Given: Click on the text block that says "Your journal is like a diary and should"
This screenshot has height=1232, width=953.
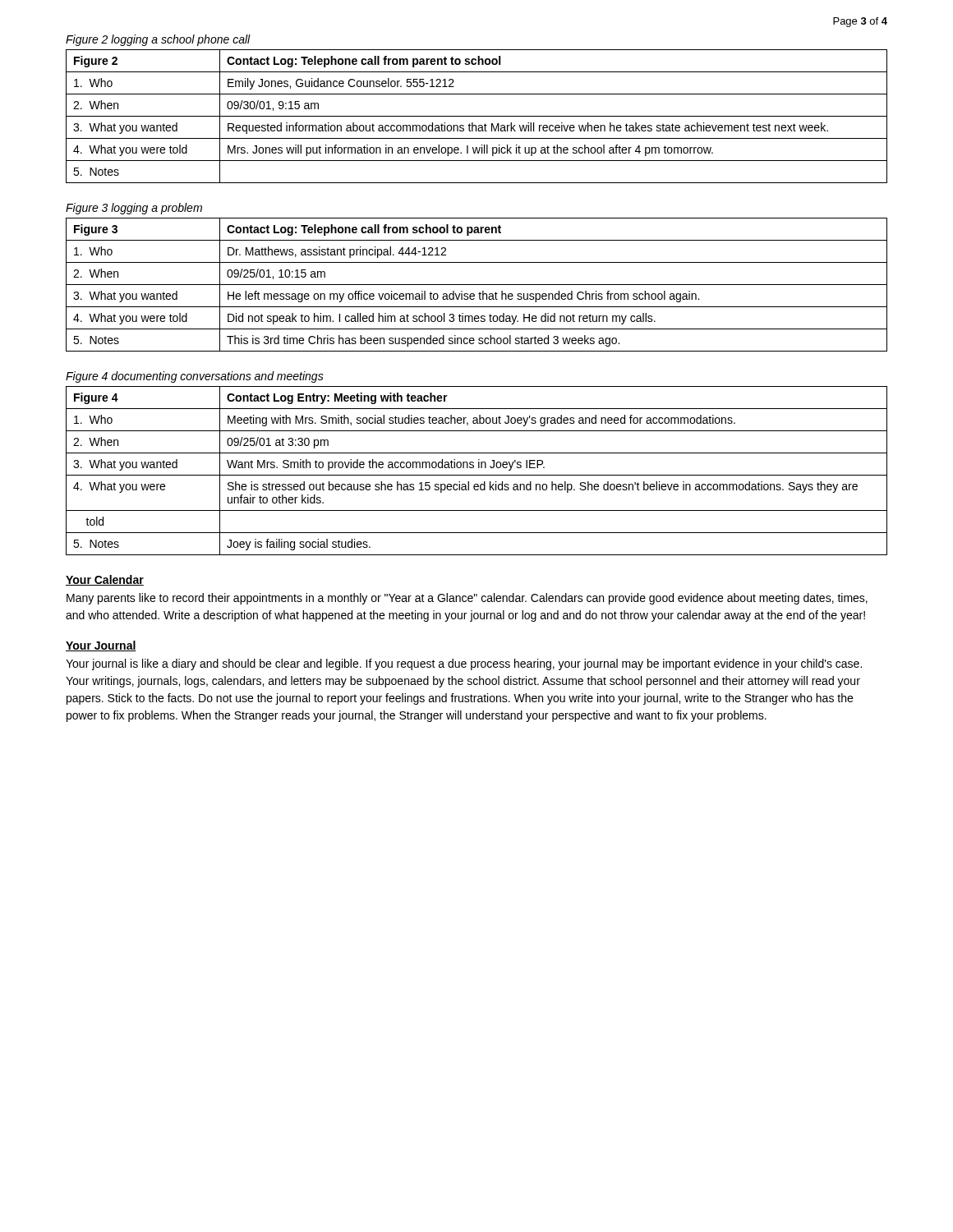Looking at the screenshot, I should [464, 689].
